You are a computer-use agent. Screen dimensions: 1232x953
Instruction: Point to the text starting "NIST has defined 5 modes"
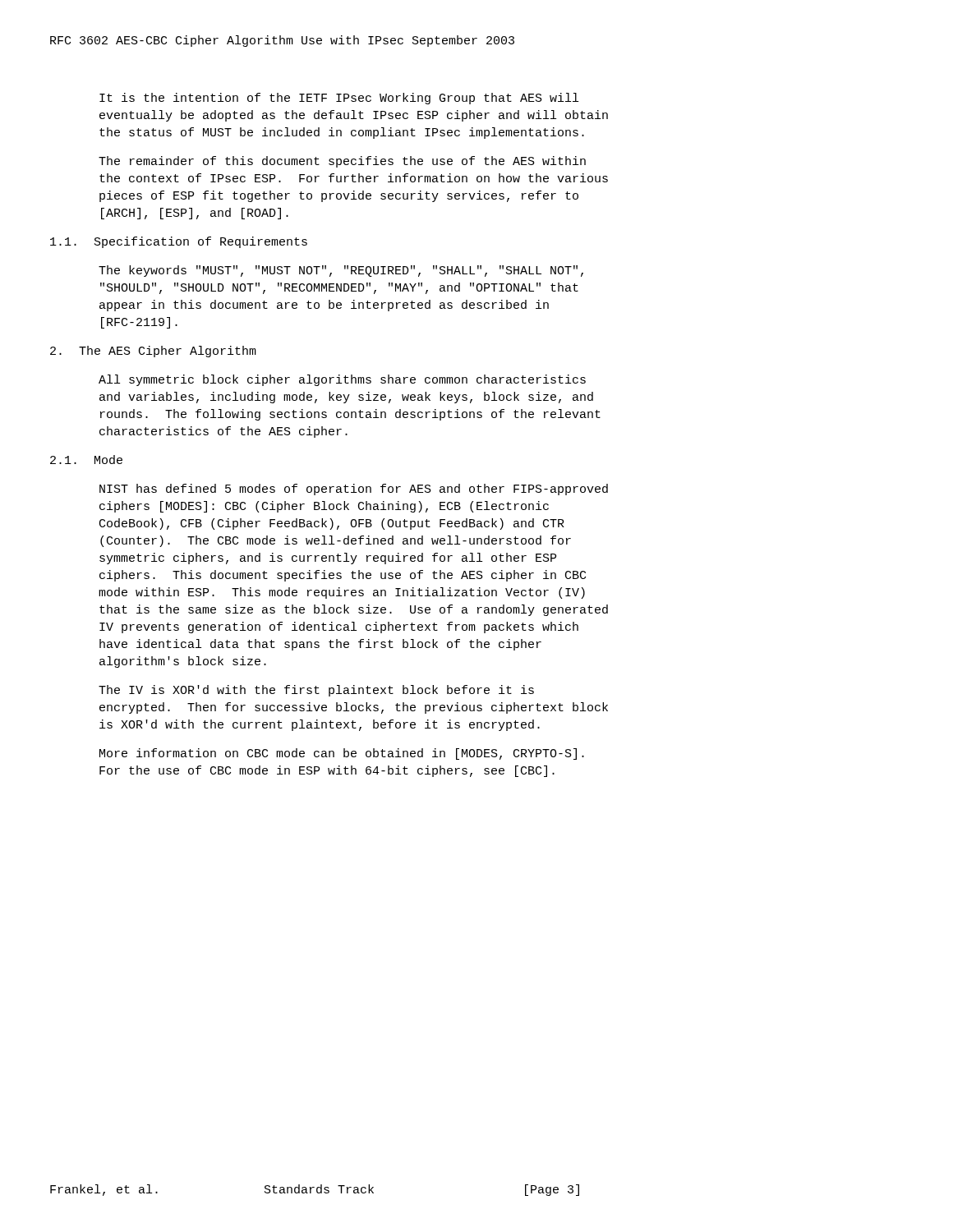click(x=354, y=576)
